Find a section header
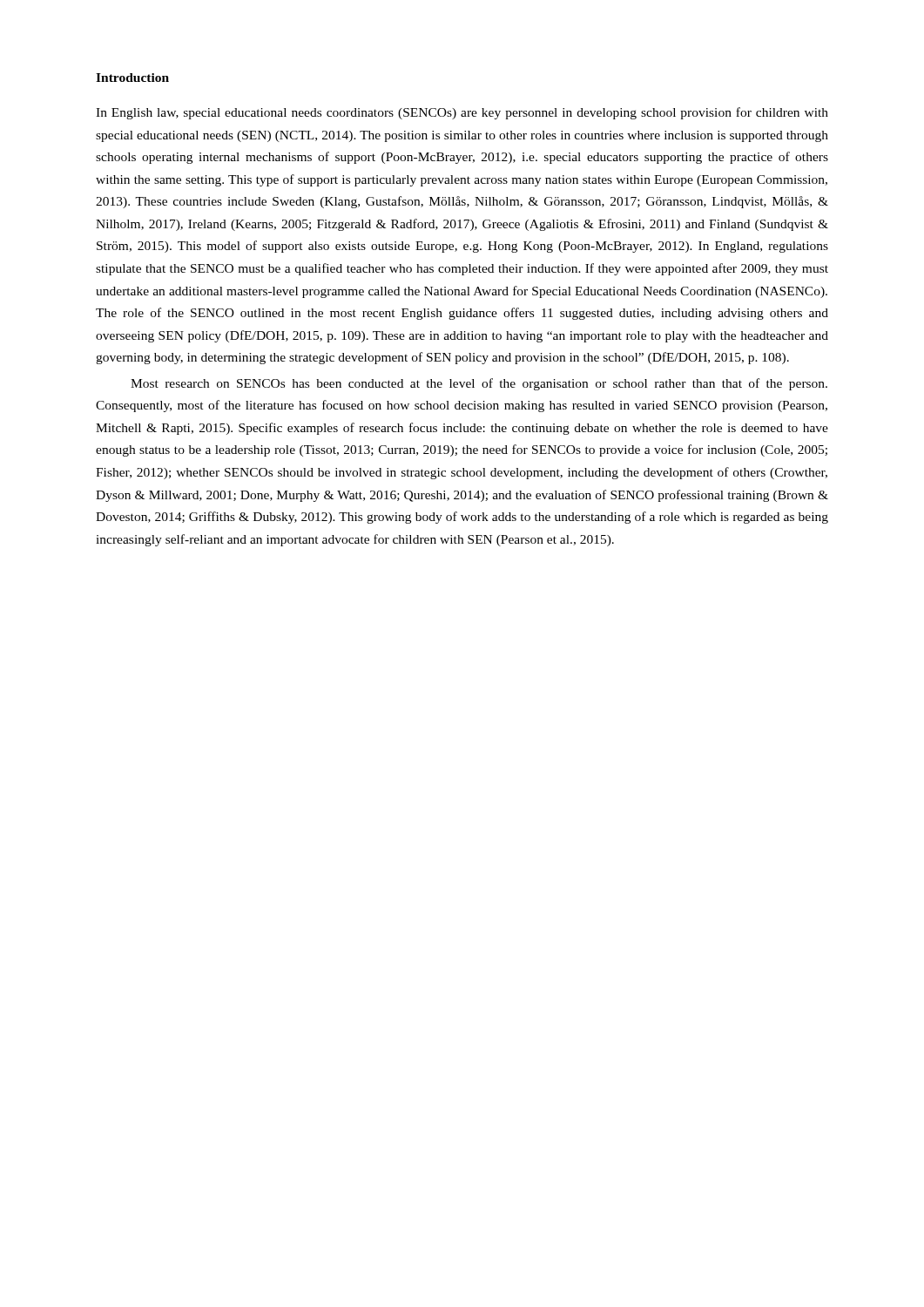The height and width of the screenshot is (1307, 924). pos(132,77)
